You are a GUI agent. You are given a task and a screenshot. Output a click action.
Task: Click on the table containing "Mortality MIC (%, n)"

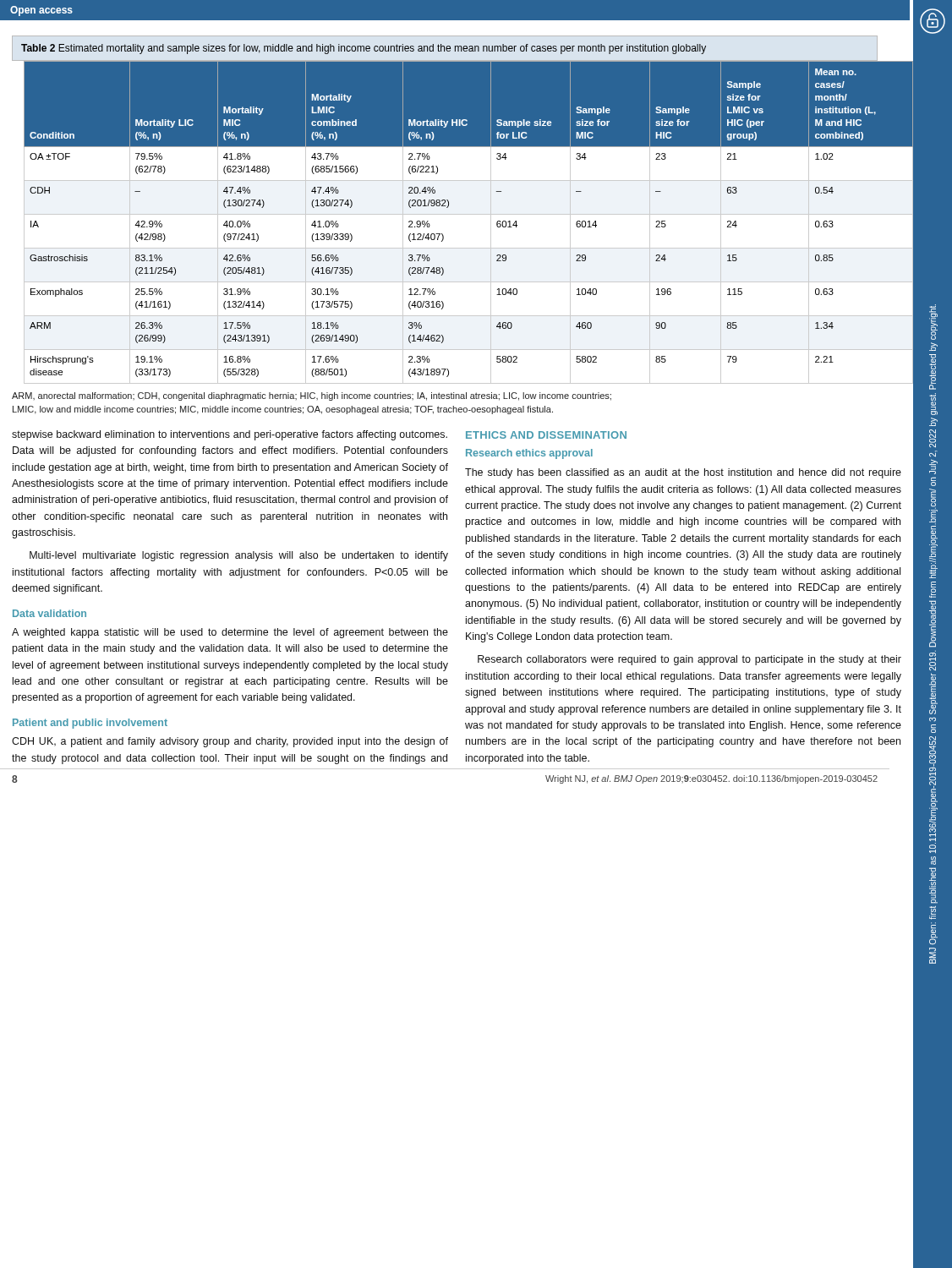tap(457, 222)
